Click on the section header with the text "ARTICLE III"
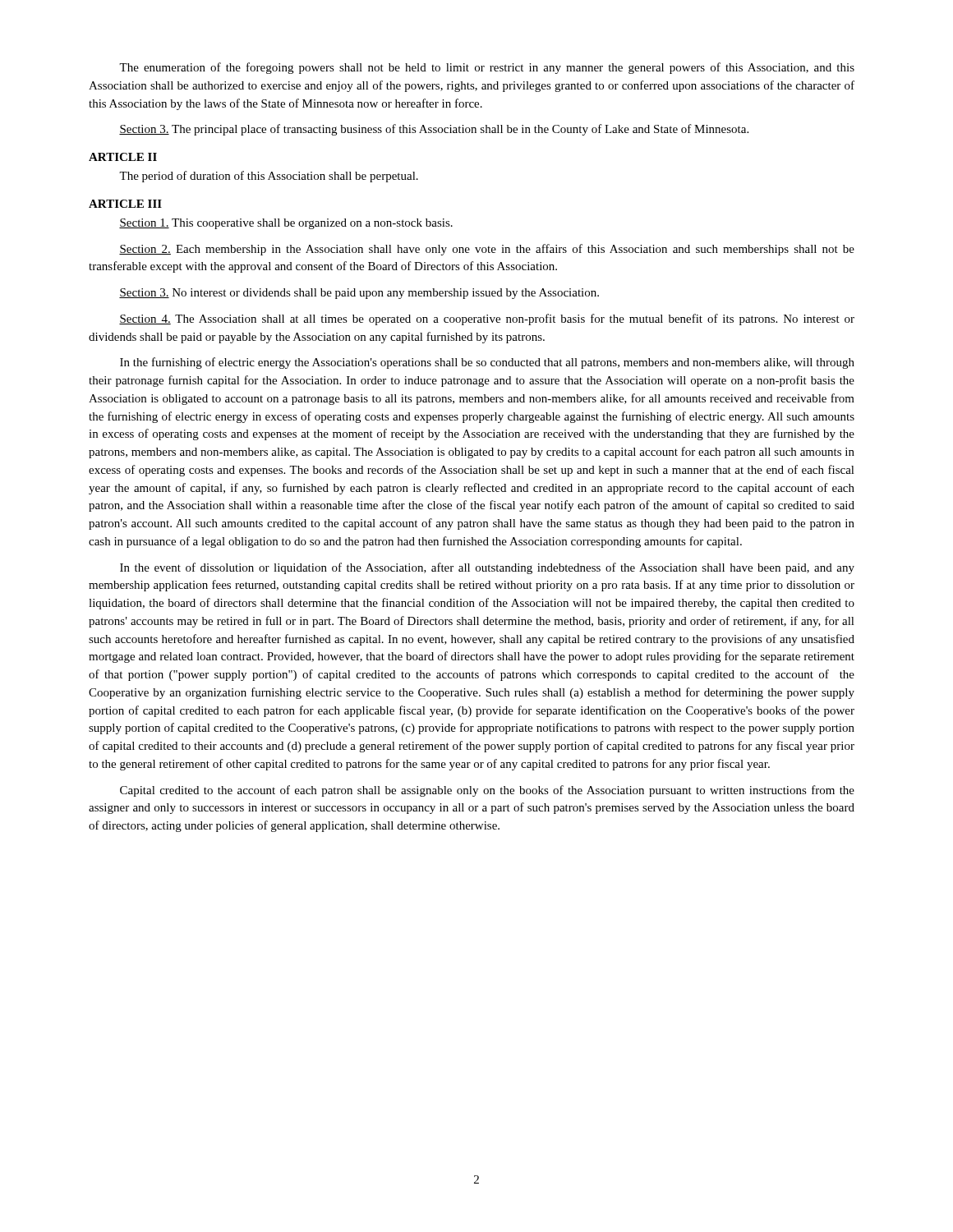Screen dimensions: 1232x953 pos(125,203)
